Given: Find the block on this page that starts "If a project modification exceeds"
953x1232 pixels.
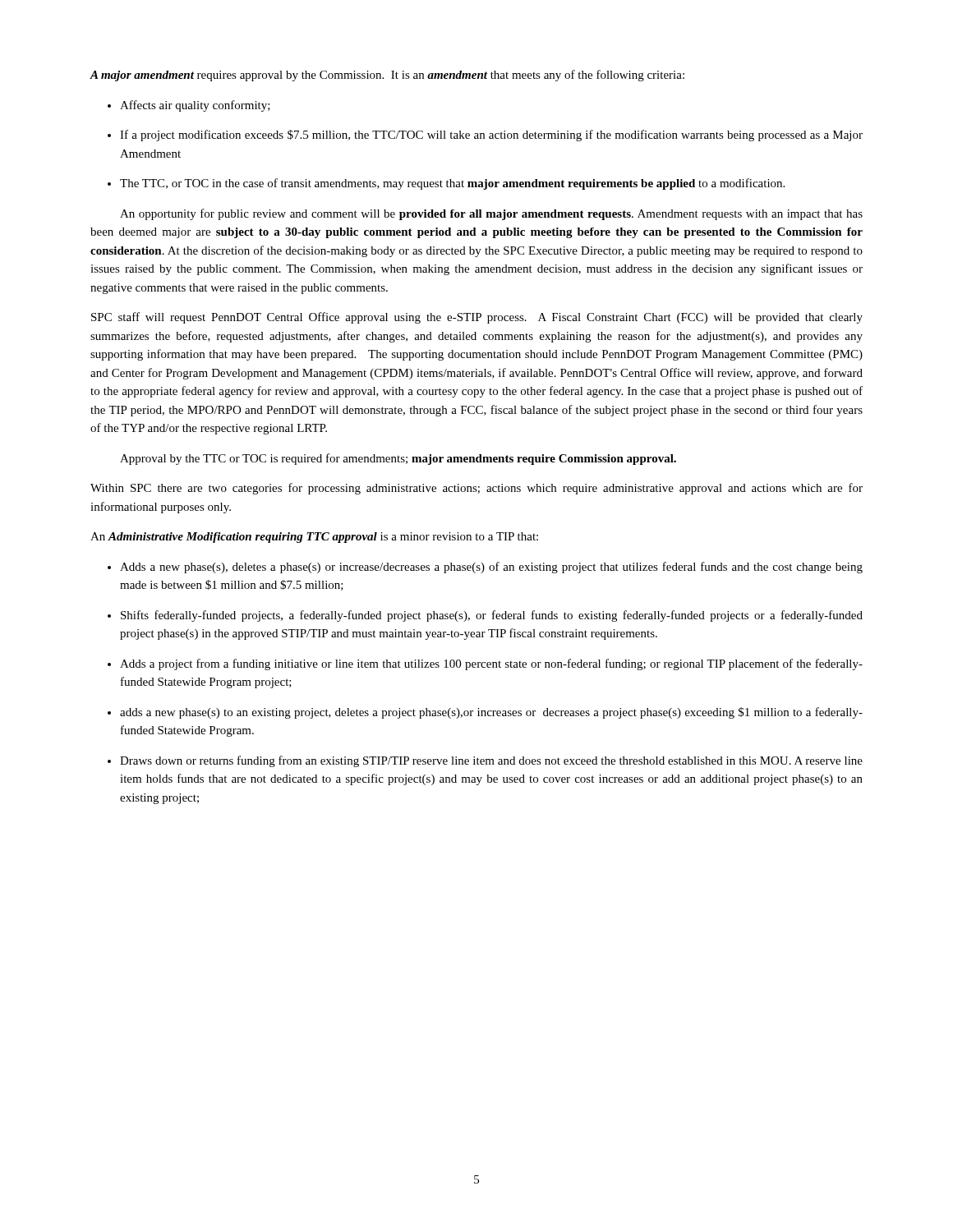Looking at the screenshot, I should (491, 144).
